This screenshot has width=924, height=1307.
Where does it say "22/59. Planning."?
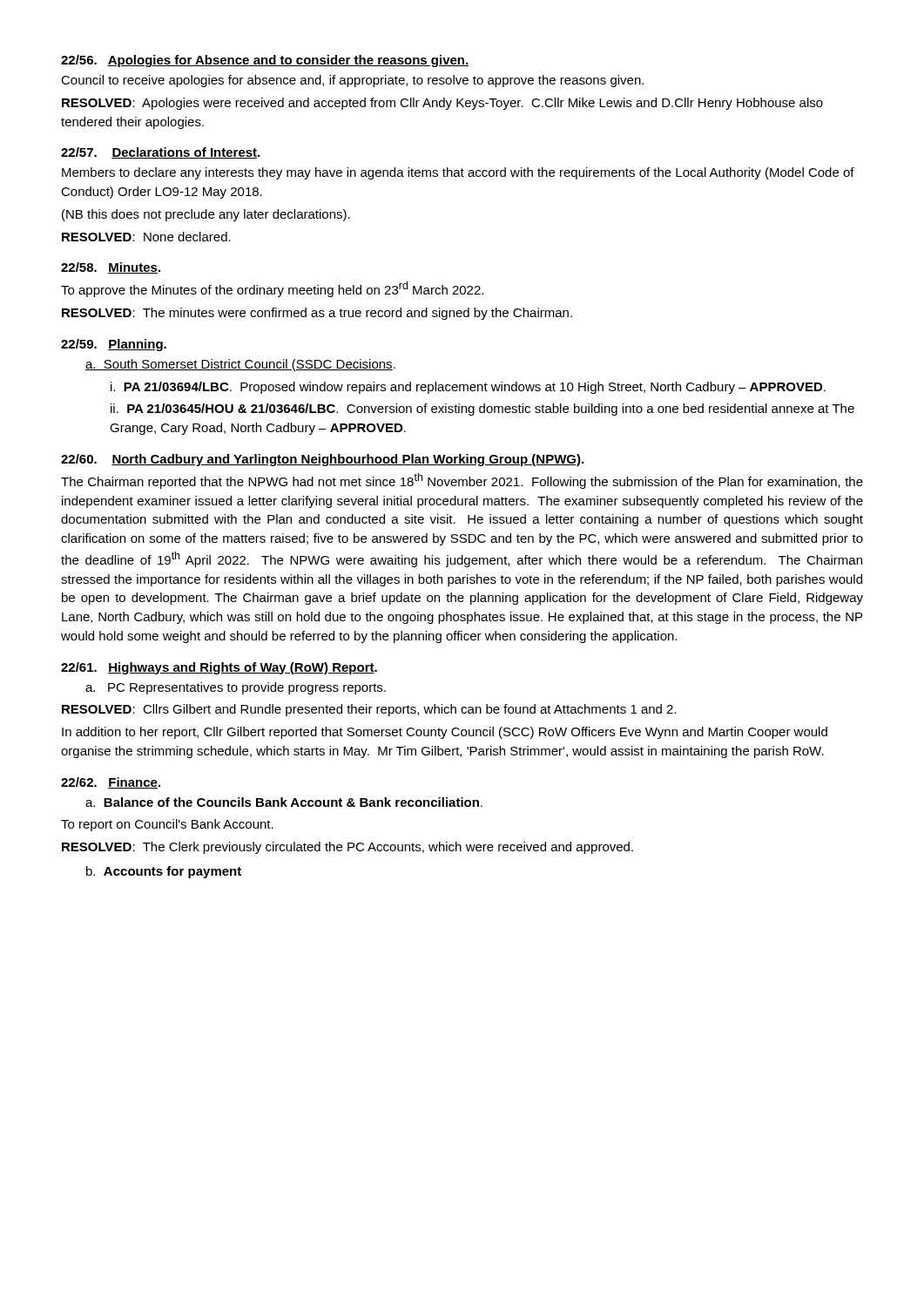coord(114,344)
